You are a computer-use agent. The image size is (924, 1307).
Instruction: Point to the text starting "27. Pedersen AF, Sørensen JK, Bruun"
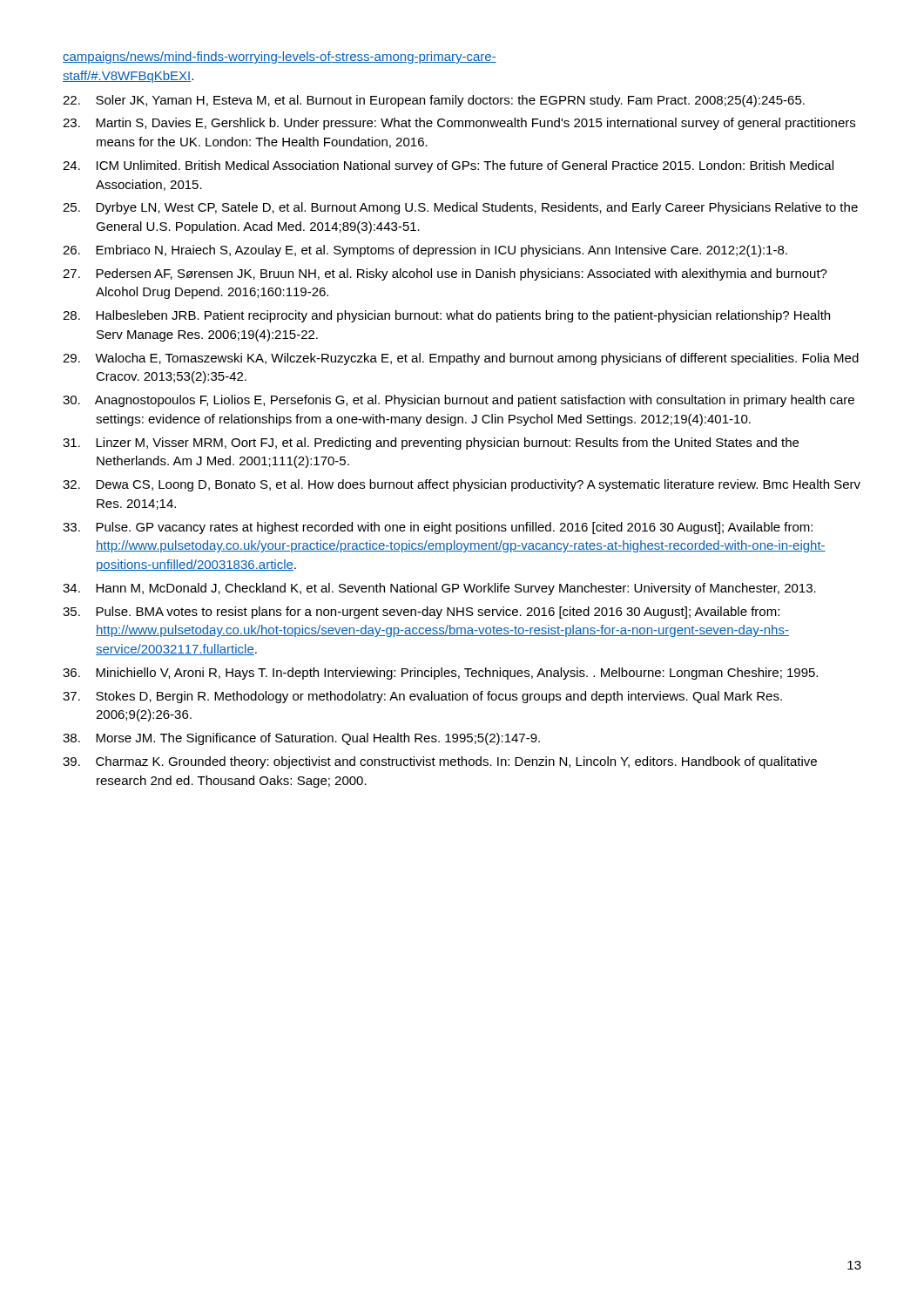coord(462,283)
